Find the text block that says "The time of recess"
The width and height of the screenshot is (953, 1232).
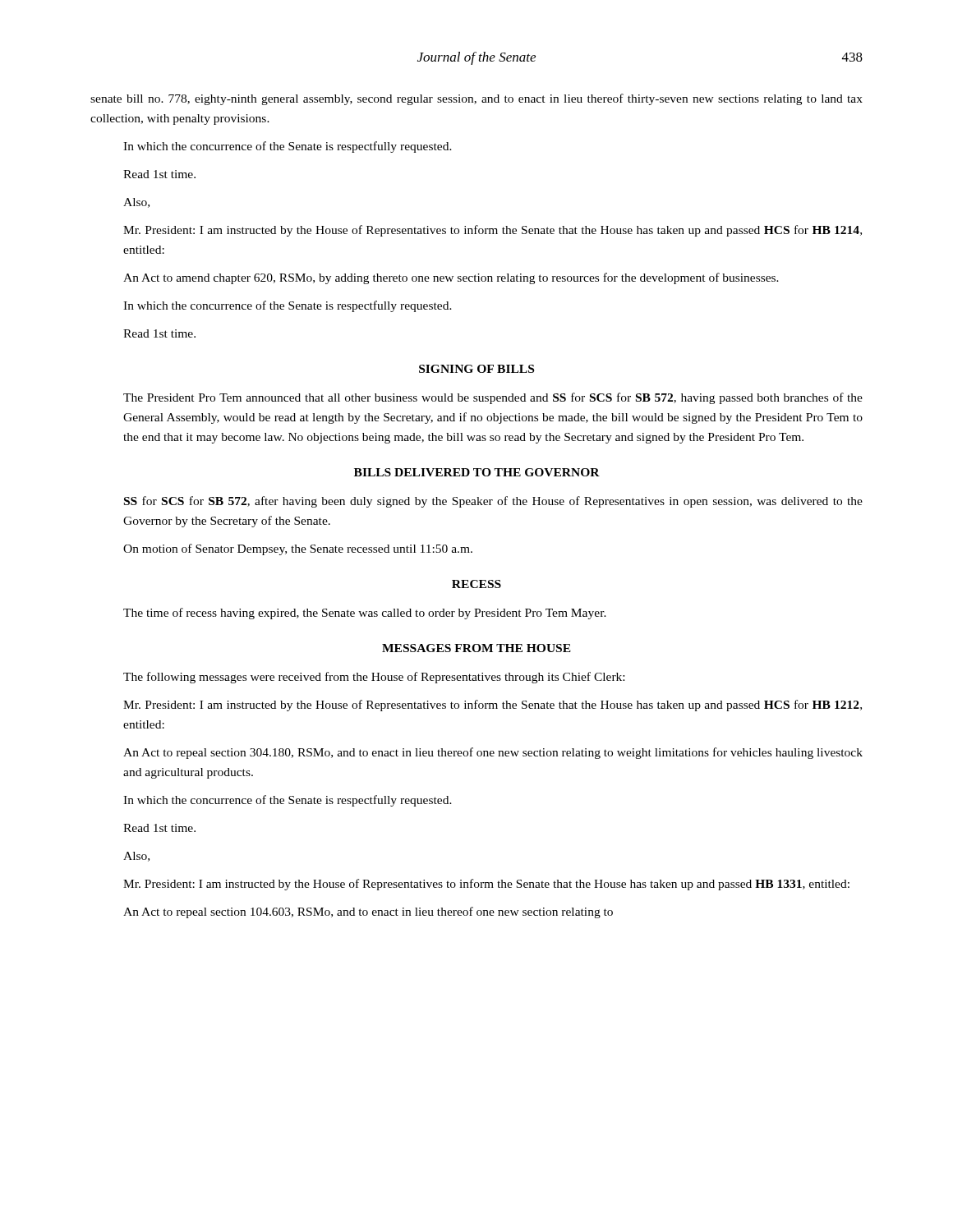(493, 613)
